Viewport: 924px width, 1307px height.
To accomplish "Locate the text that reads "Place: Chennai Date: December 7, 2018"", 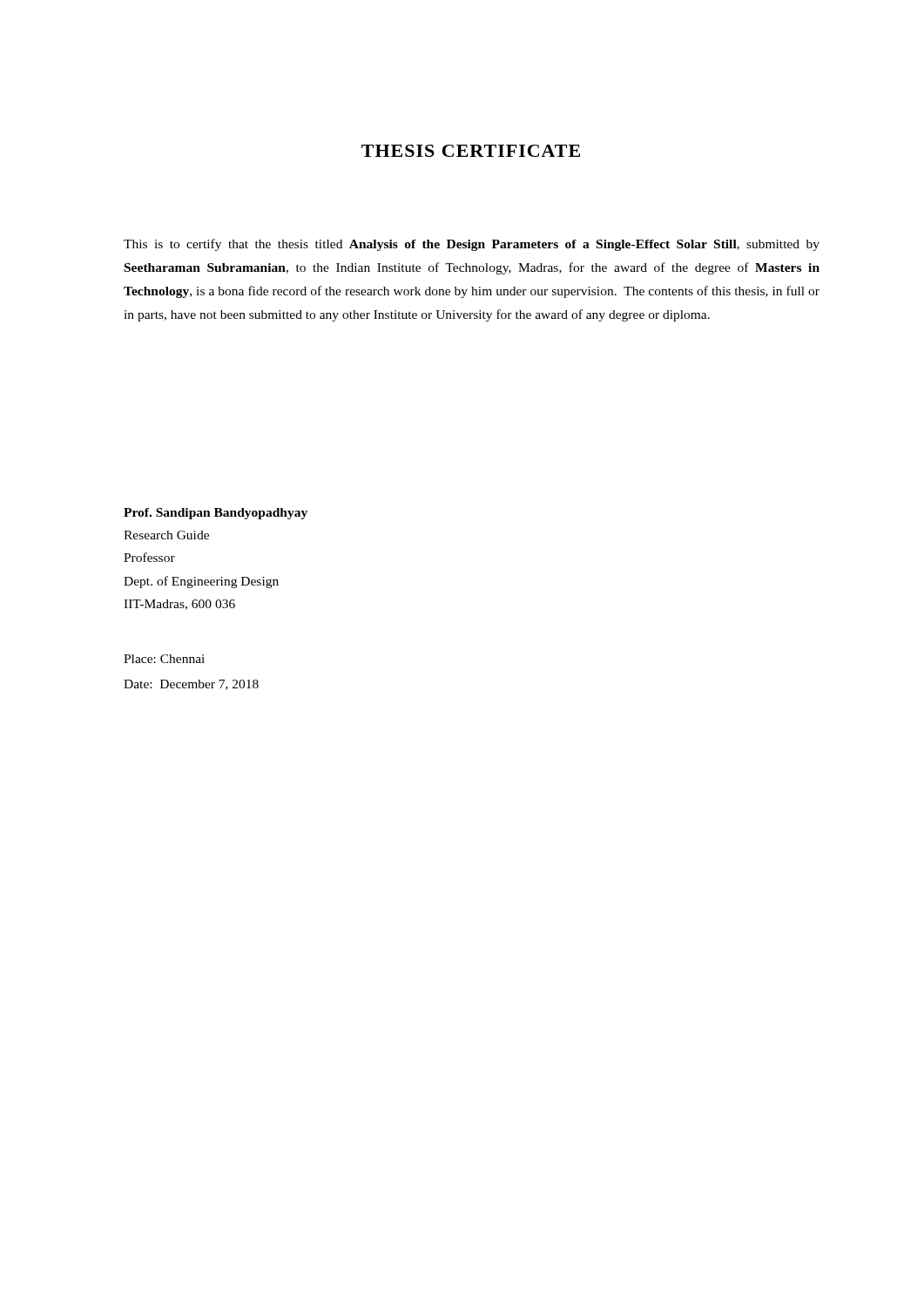I will [191, 671].
